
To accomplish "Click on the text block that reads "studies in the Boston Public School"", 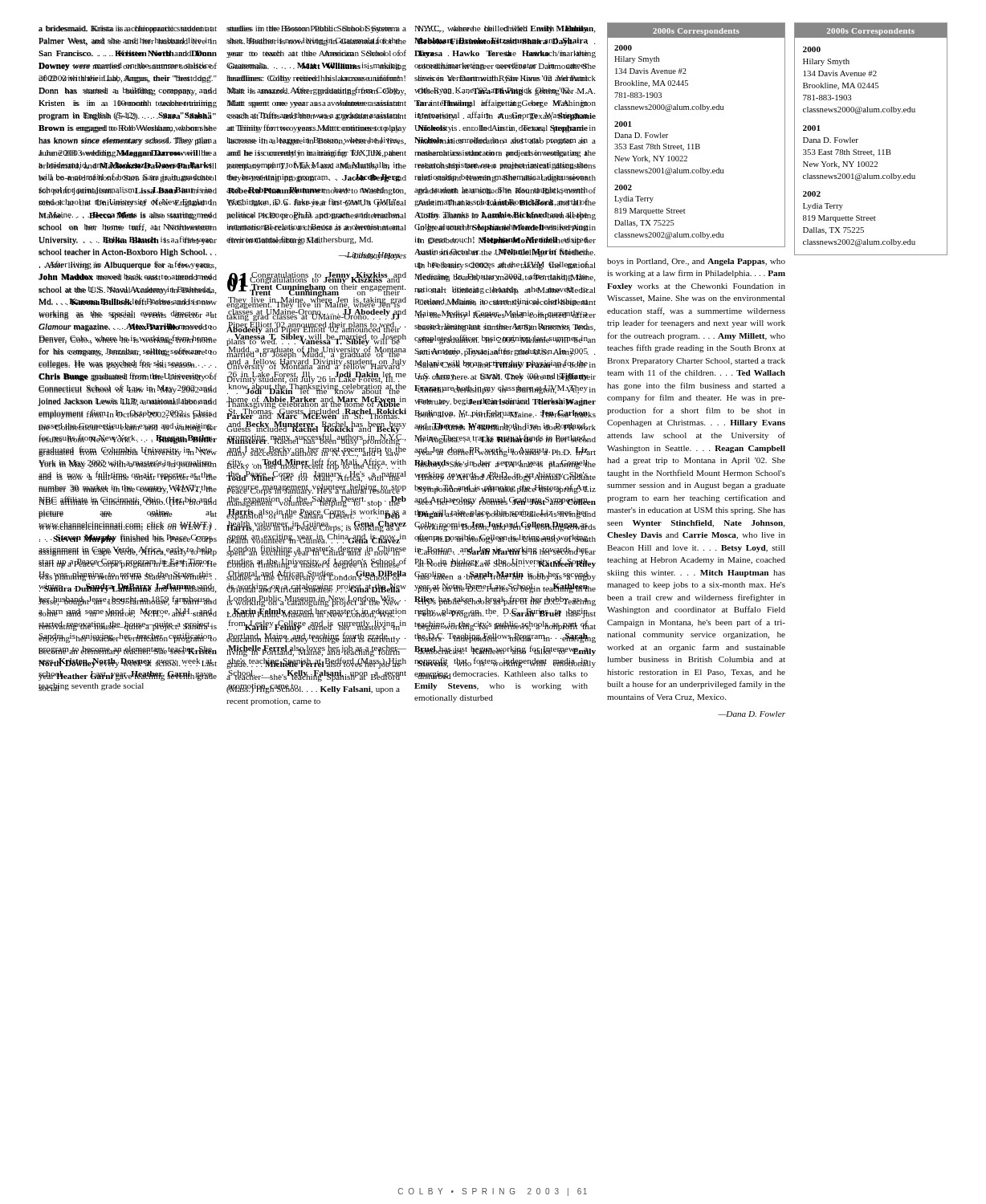I will [317, 357].
